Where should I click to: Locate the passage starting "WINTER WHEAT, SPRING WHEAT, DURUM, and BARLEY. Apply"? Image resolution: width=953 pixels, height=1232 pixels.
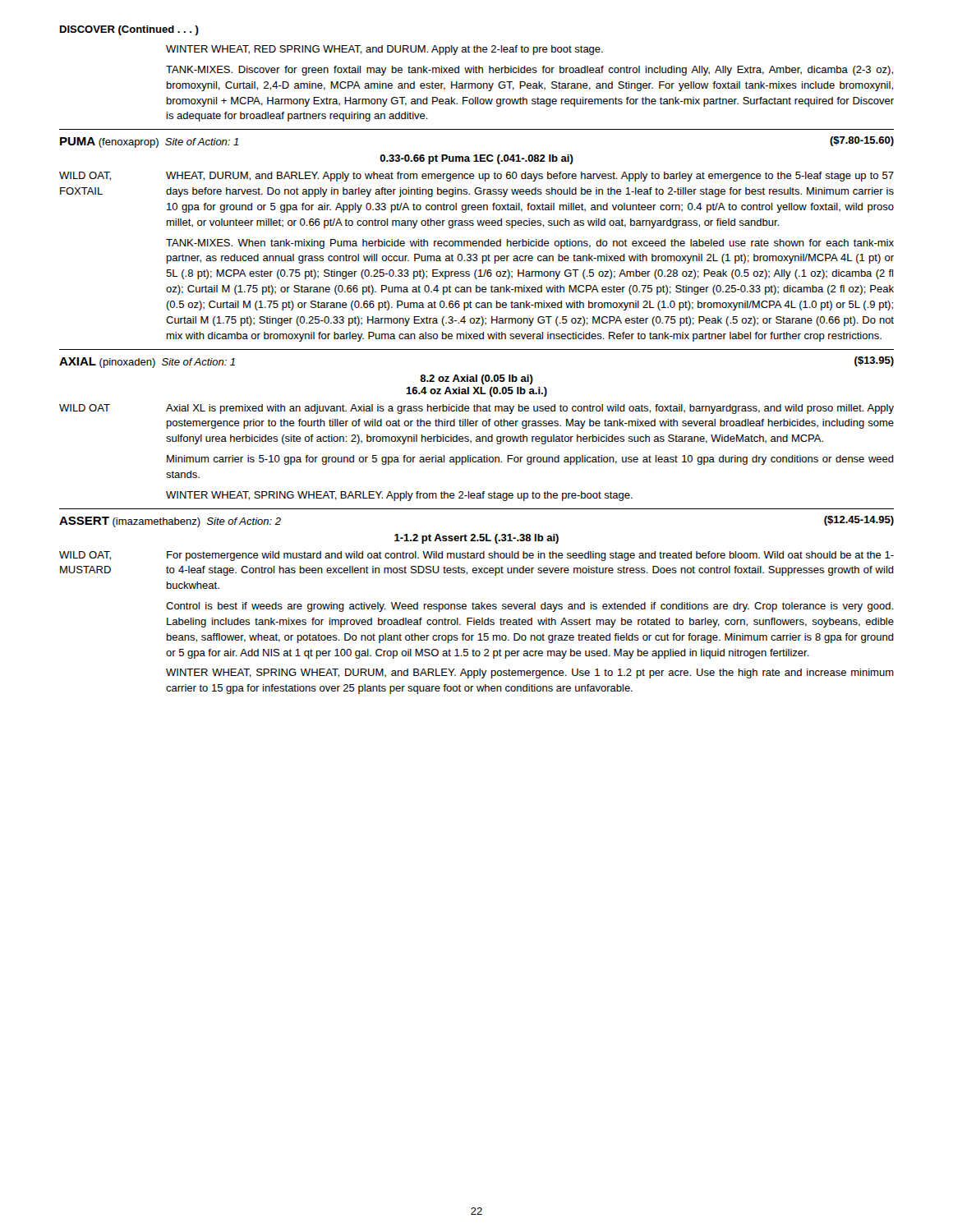pos(530,680)
